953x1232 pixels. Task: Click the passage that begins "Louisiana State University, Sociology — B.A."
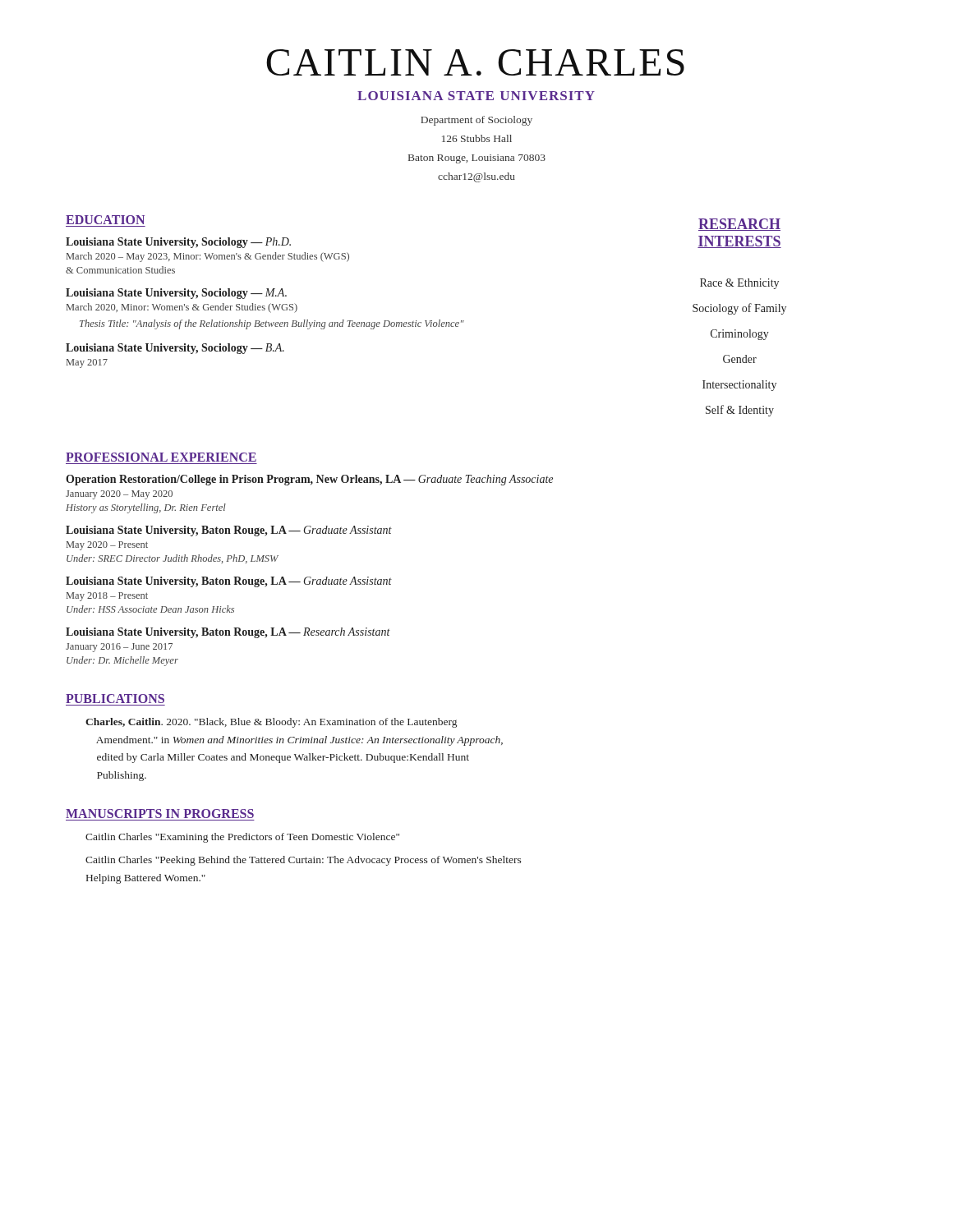click(175, 349)
